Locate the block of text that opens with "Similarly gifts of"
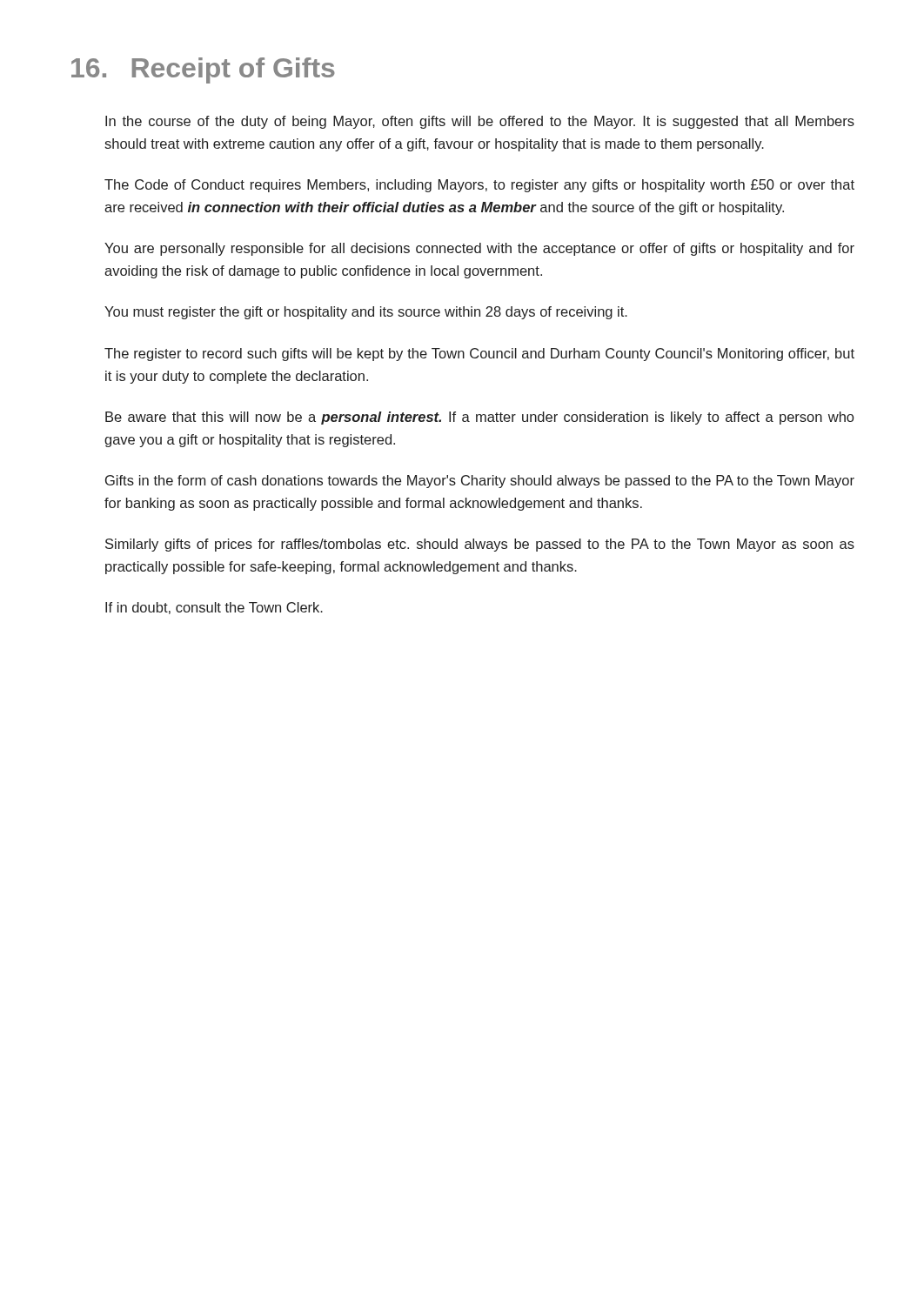924x1305 pixels. coord(462,556)
